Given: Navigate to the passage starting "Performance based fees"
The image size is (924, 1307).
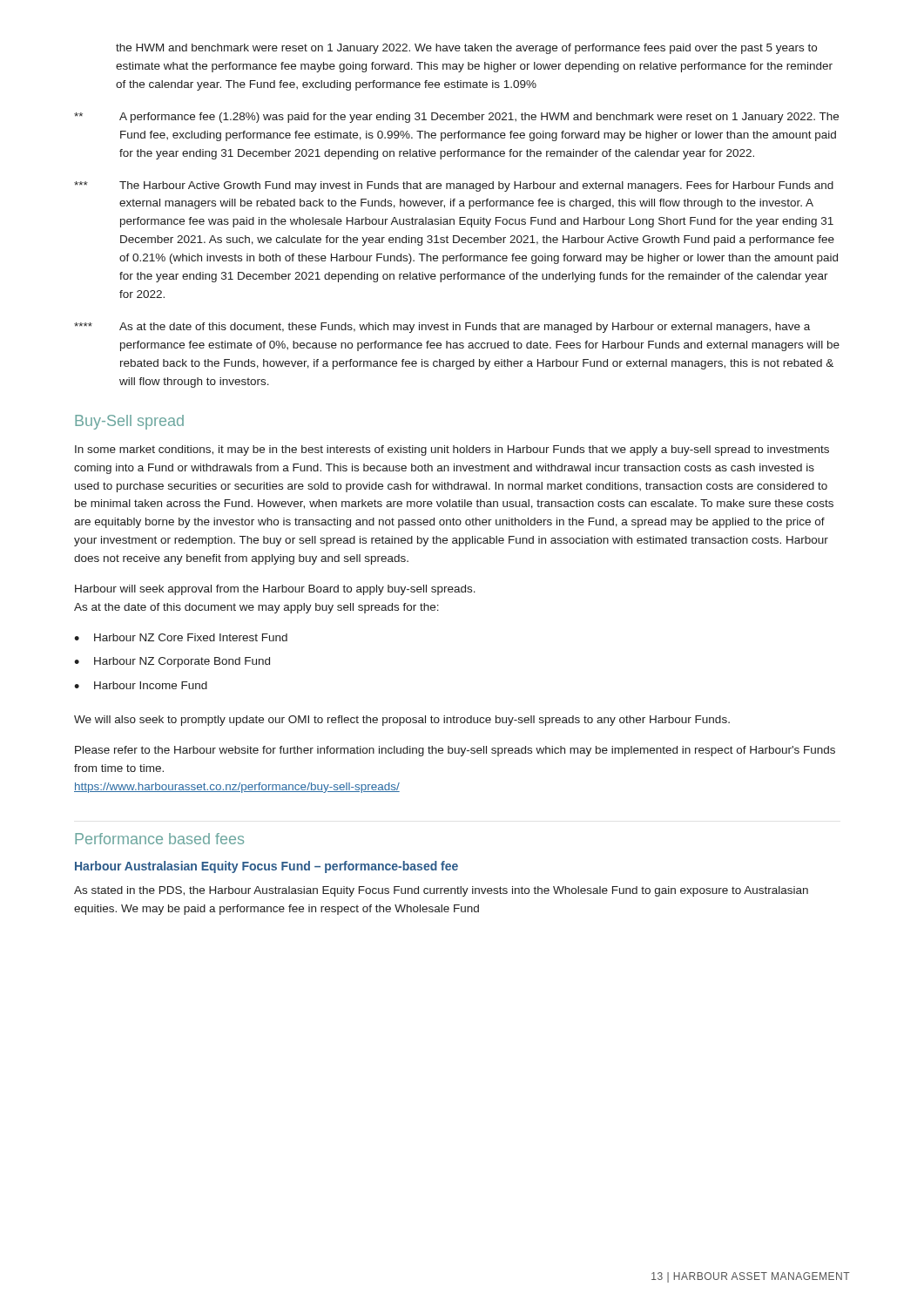Looking at the screenshot, I should 159,839.
